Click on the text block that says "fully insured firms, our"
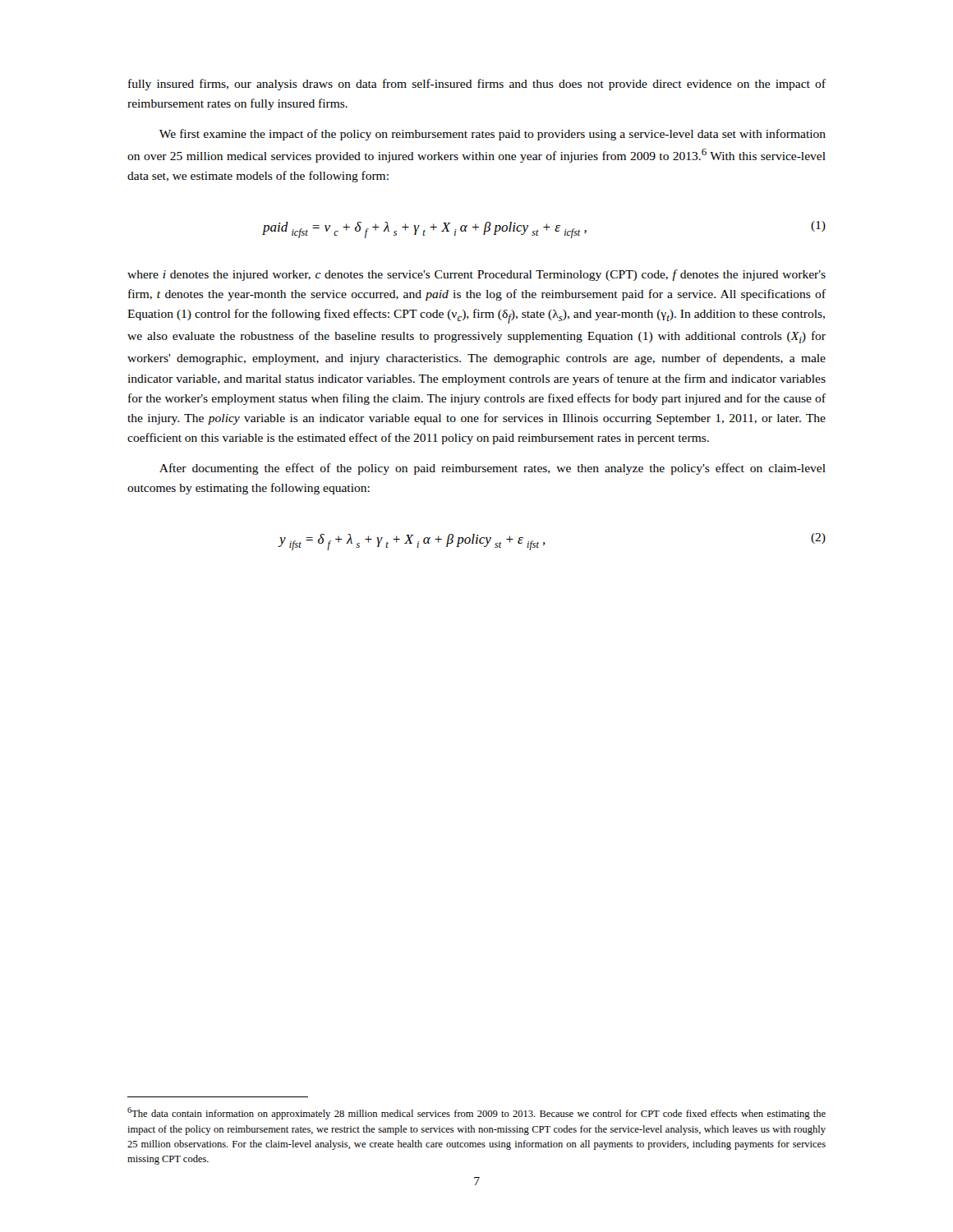This screenshot has height=1232, width=953. (476, 93)
